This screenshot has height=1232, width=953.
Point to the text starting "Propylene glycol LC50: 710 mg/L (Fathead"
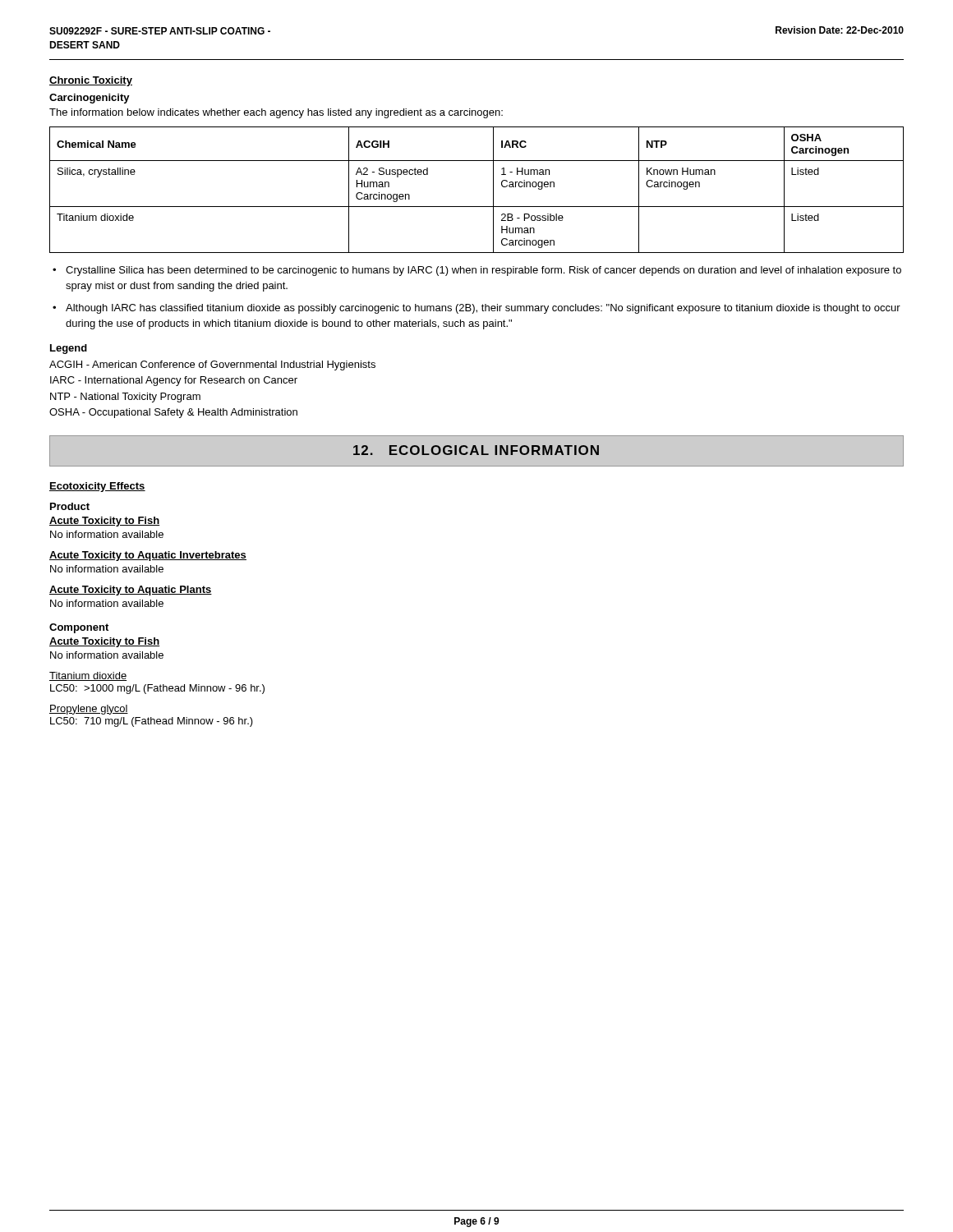(151, 714)
